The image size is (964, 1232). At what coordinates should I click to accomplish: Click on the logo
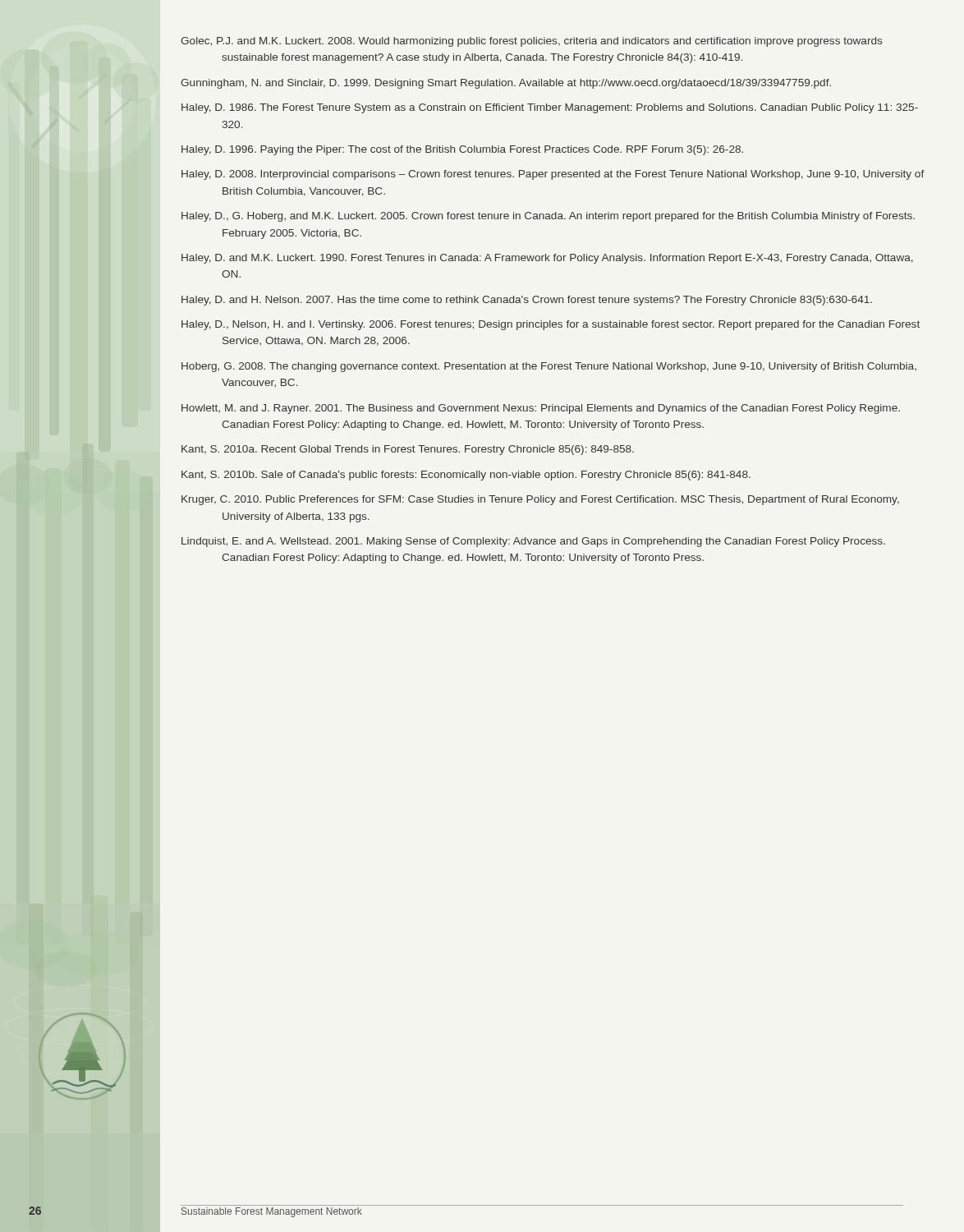[x=82, y=1058]
